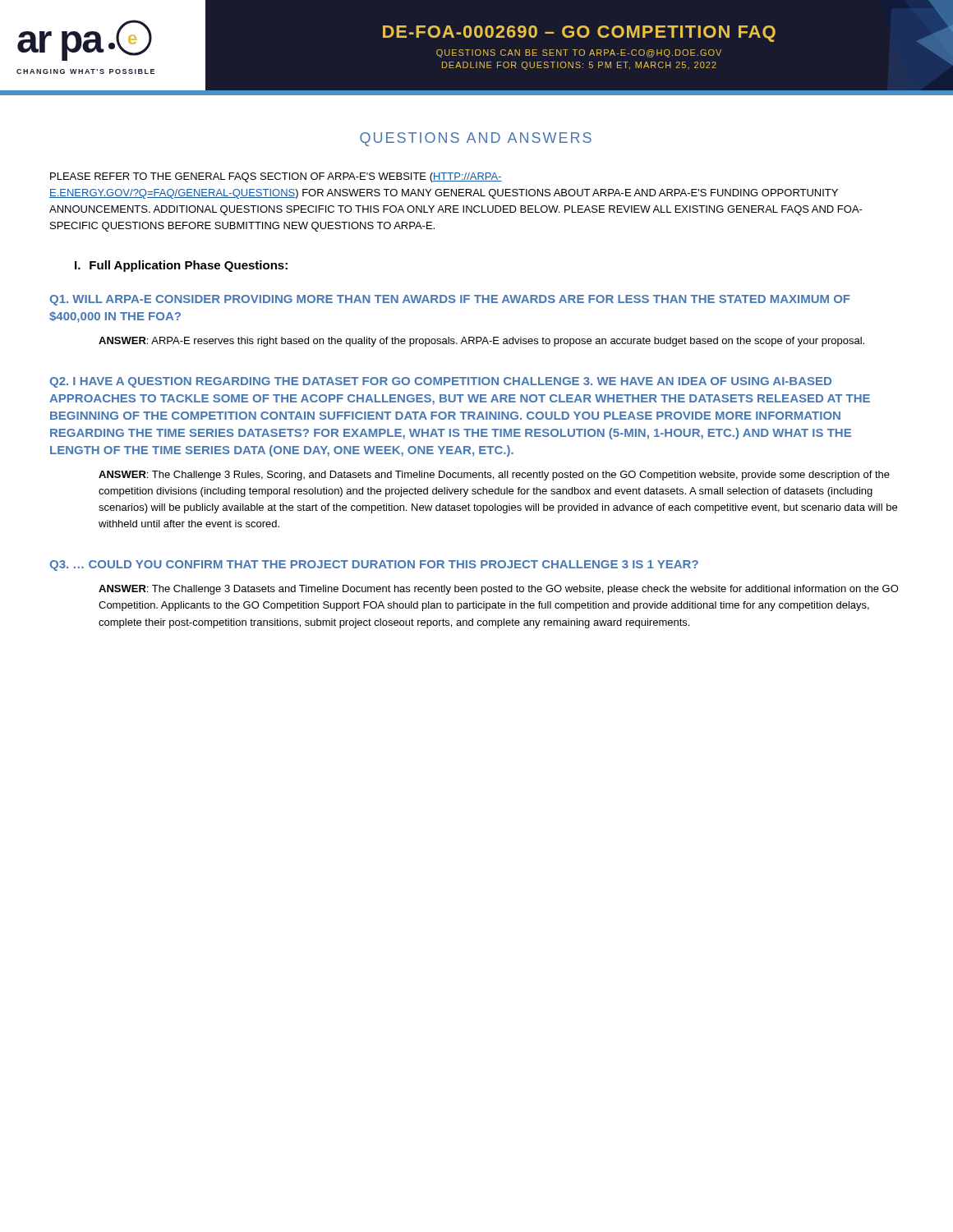Find the block on this page that starts "ANSWER: ARPA-E reserves this right based"
The height and width of the screenshot is (1232, 953).
[482, 340]
